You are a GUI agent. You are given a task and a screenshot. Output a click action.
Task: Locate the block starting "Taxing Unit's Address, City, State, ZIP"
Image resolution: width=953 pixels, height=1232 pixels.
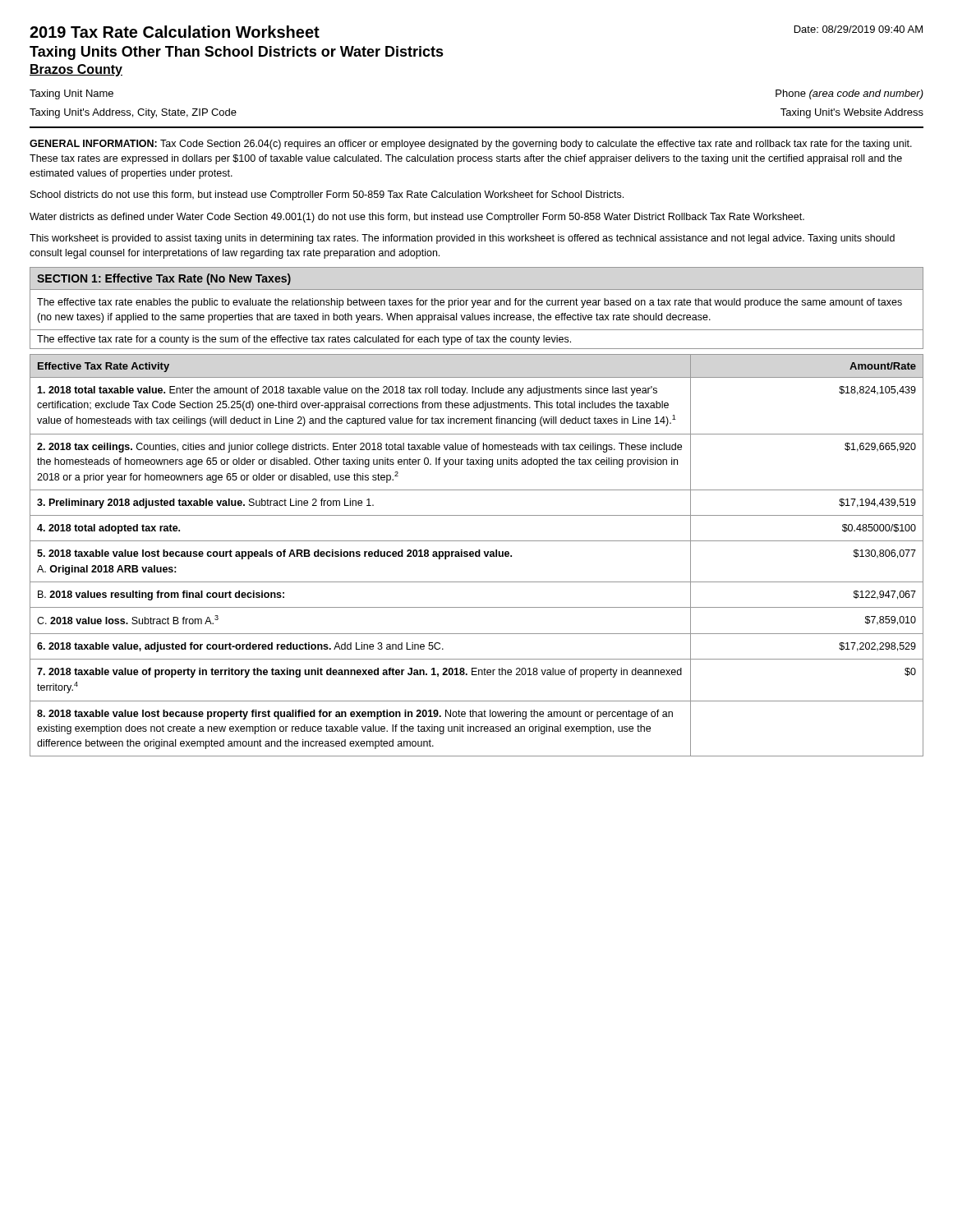click(x=133, y=112)
